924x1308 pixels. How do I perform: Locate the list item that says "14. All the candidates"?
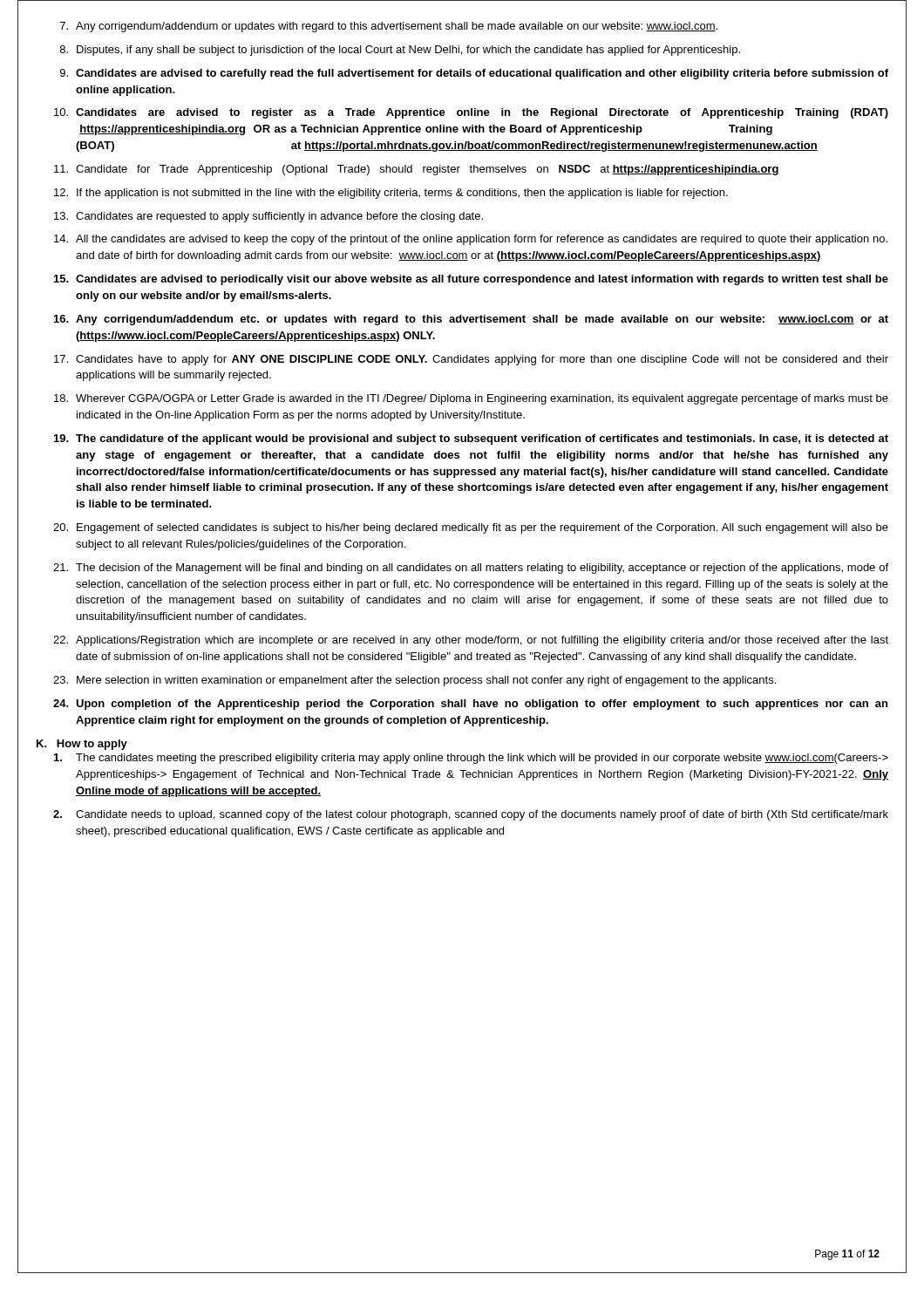point(462,248)
